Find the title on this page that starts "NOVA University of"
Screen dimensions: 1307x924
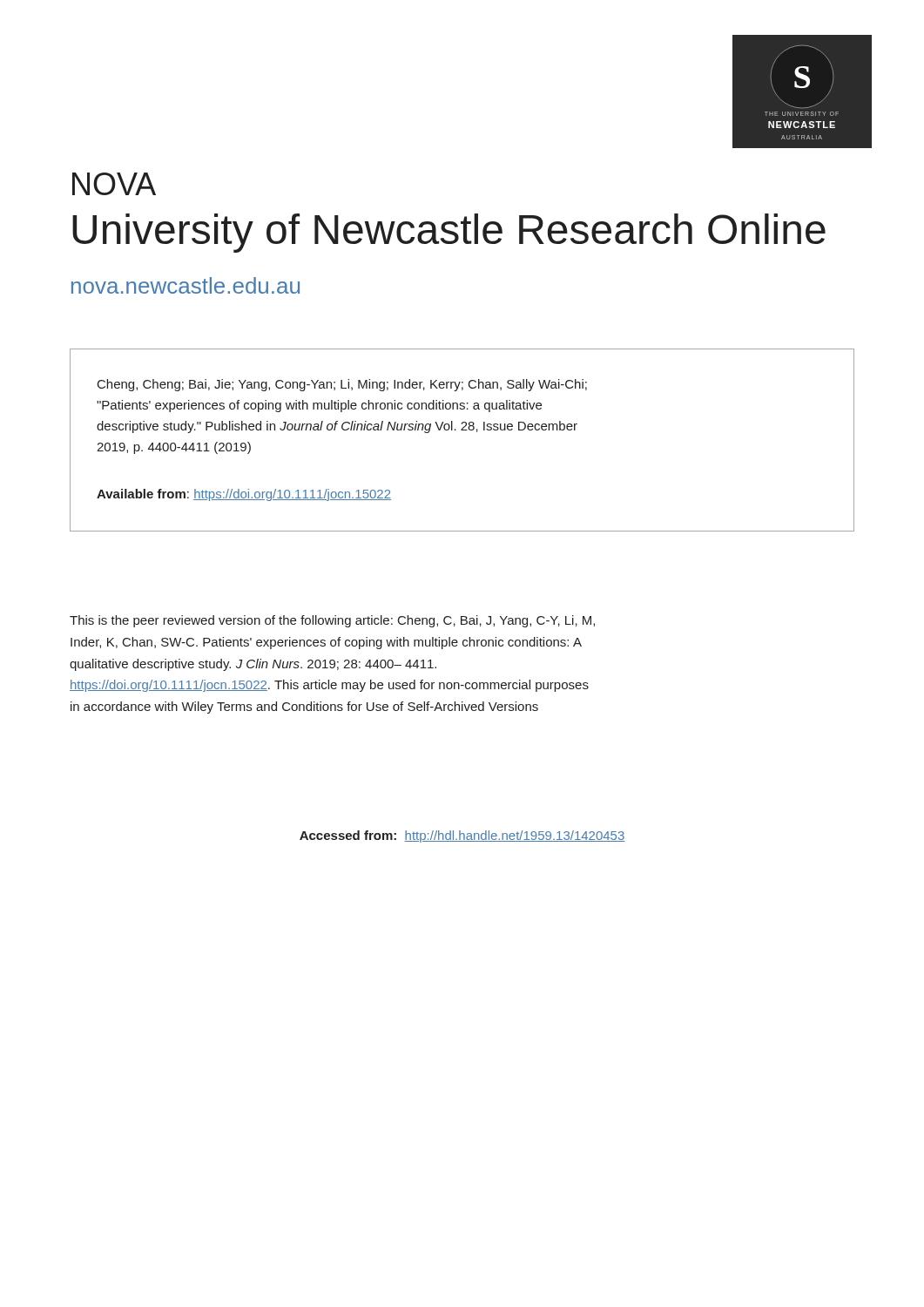448,210
